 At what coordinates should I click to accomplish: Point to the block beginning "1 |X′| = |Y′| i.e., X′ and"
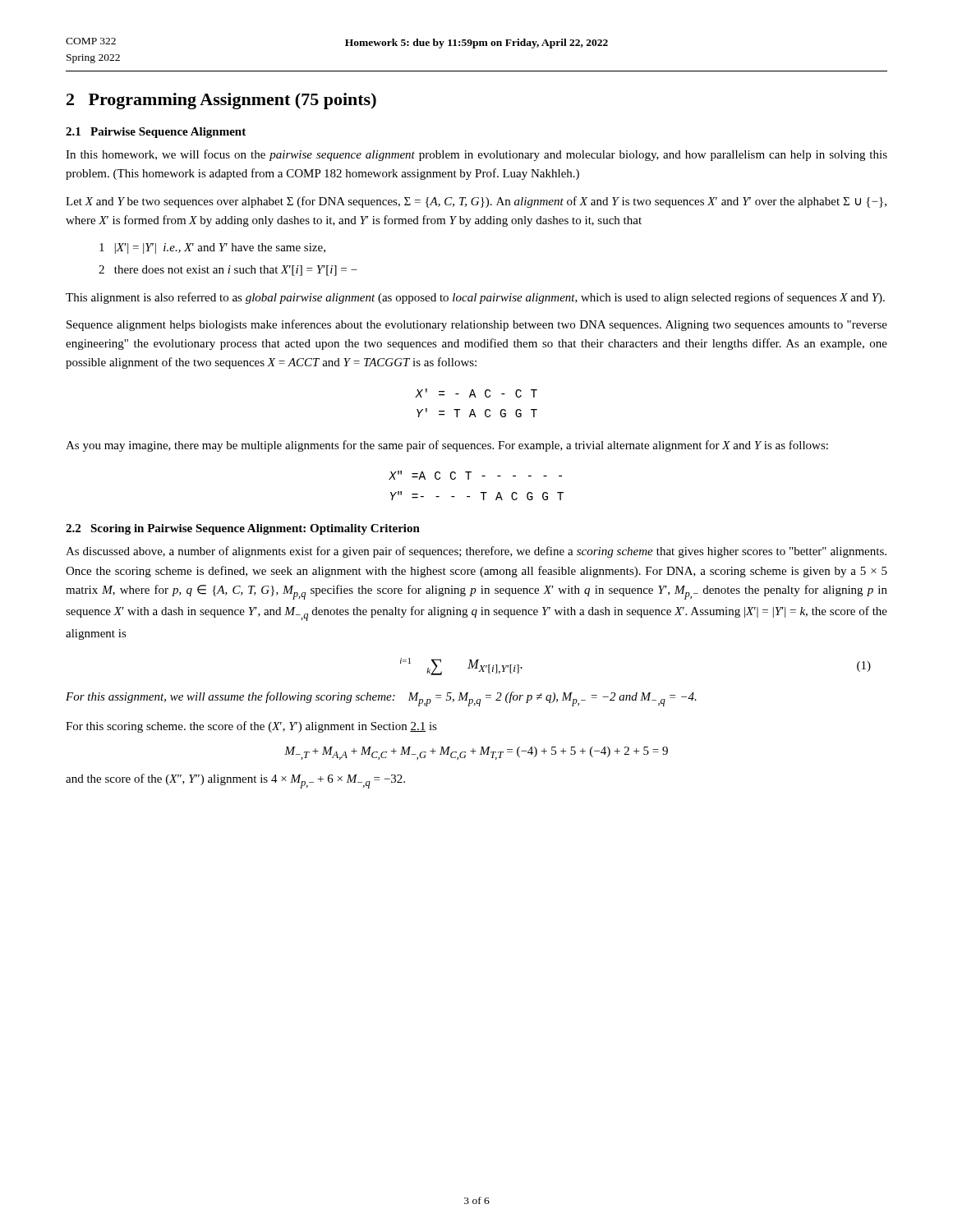(x=212, y=247)
